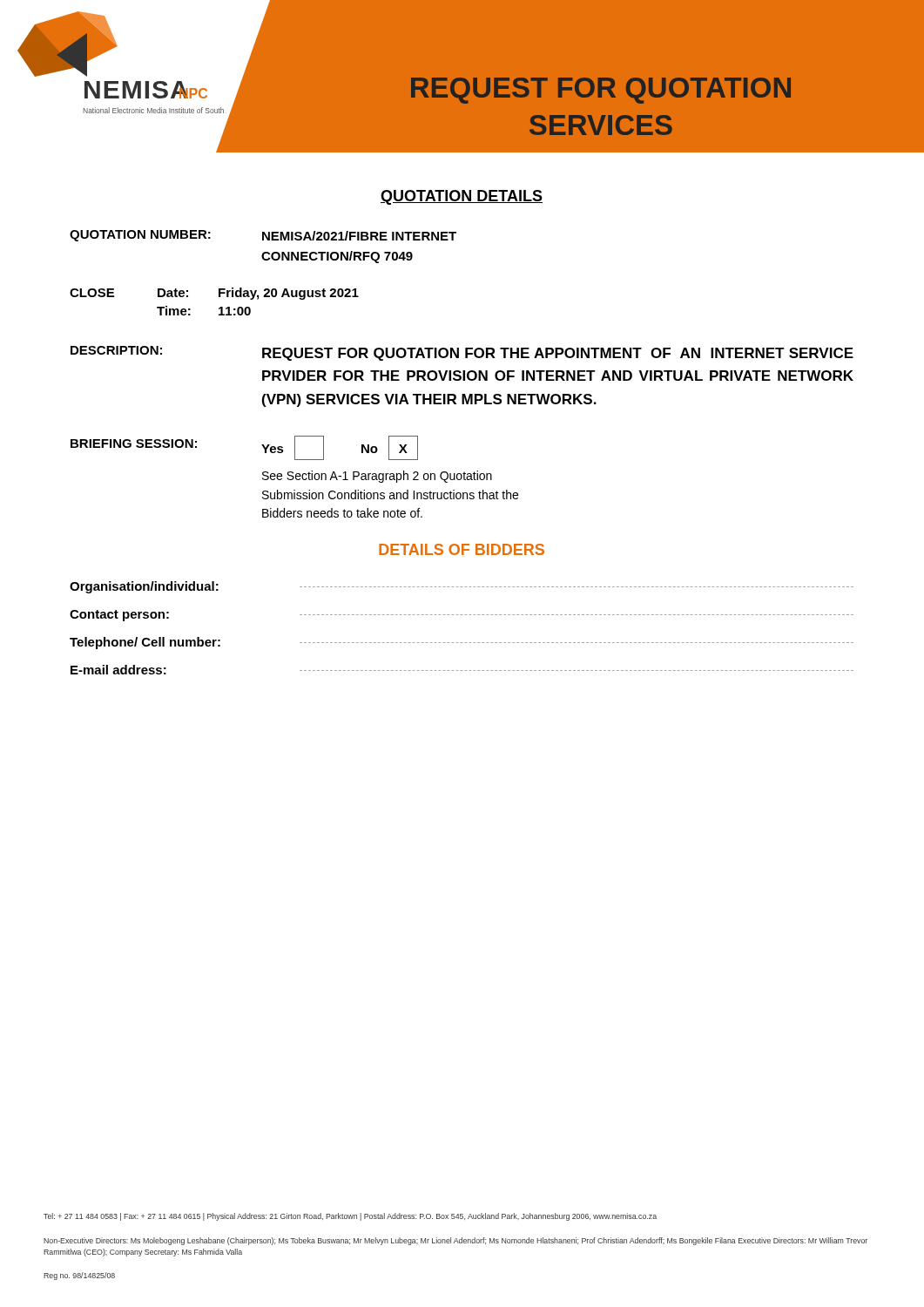Find the logo
The width and height of the screenshot is (924, 1307).
coord(118,77)
